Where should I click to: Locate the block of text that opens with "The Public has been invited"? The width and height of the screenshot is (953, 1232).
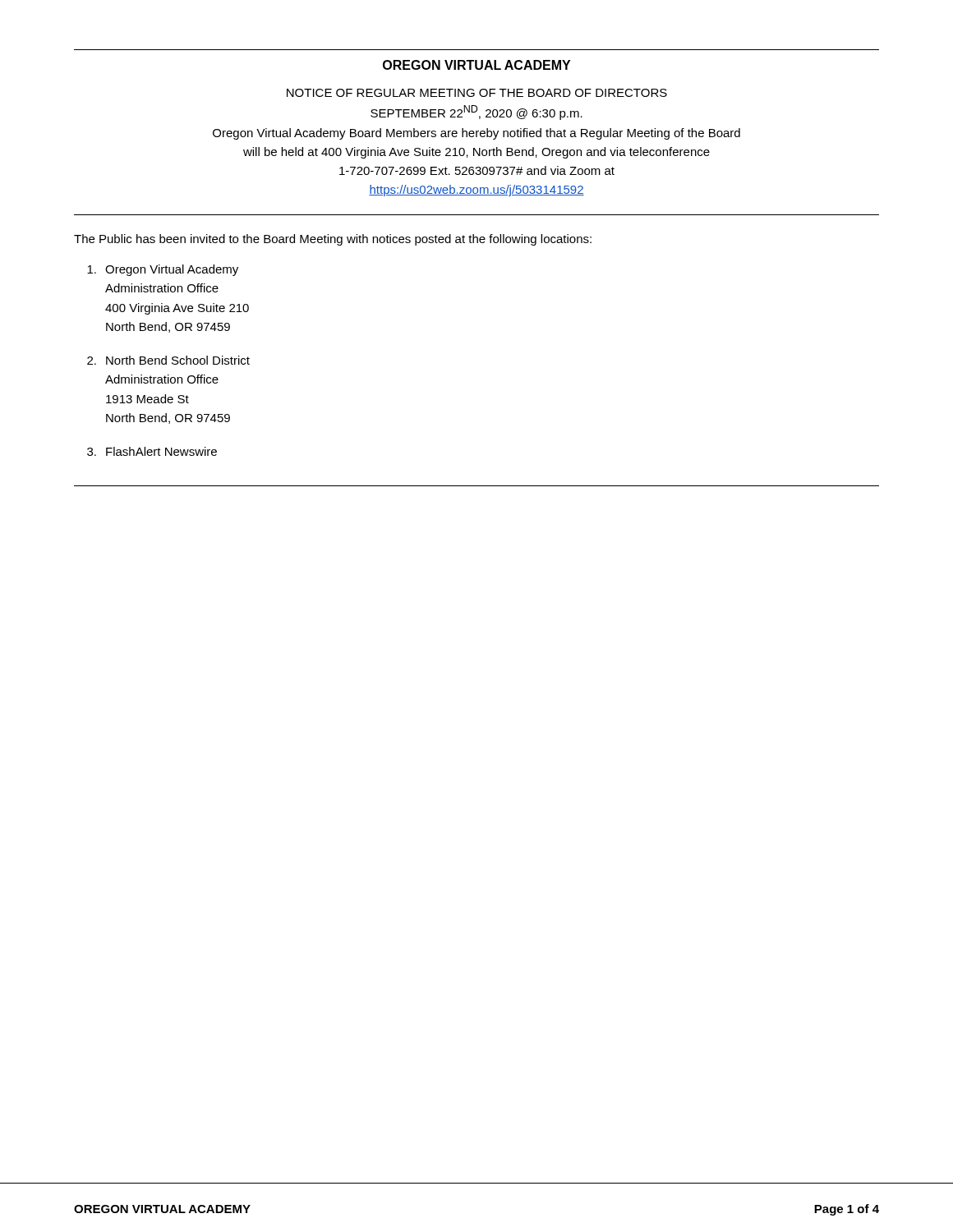point(333,238)
